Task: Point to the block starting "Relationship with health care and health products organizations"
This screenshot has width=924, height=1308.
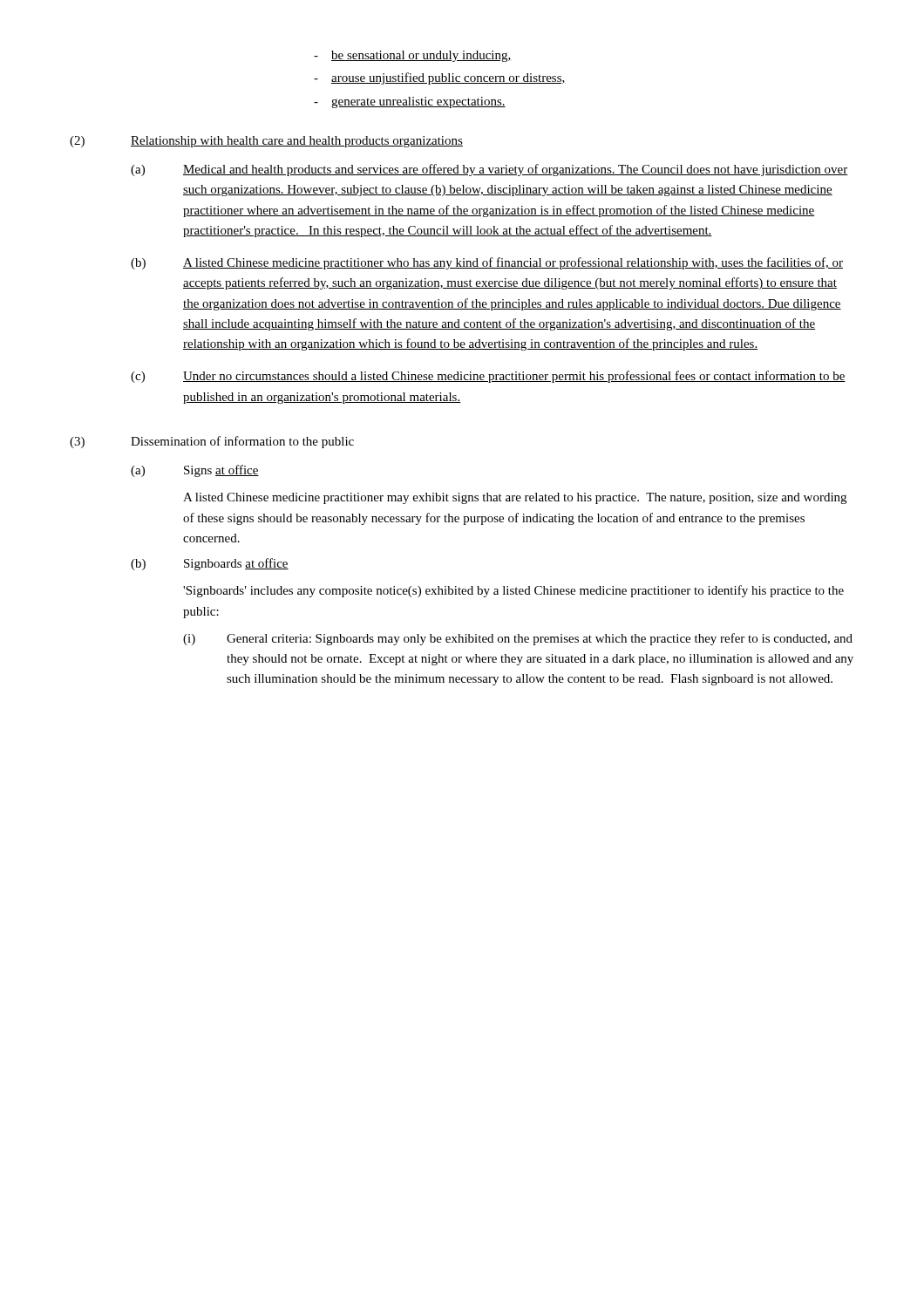Action: click(297, 140)
